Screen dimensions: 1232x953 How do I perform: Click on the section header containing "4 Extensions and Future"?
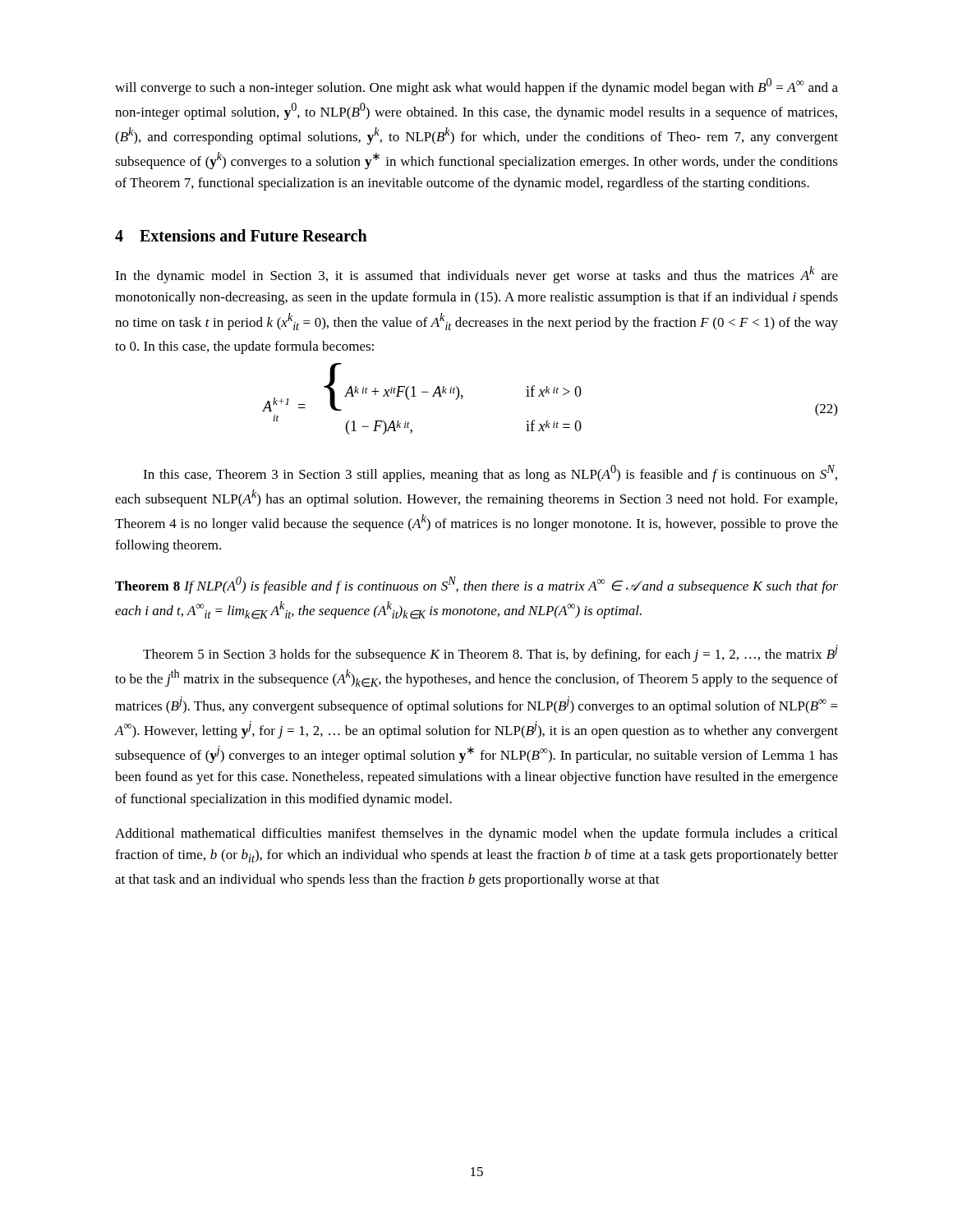pos(241,236)
